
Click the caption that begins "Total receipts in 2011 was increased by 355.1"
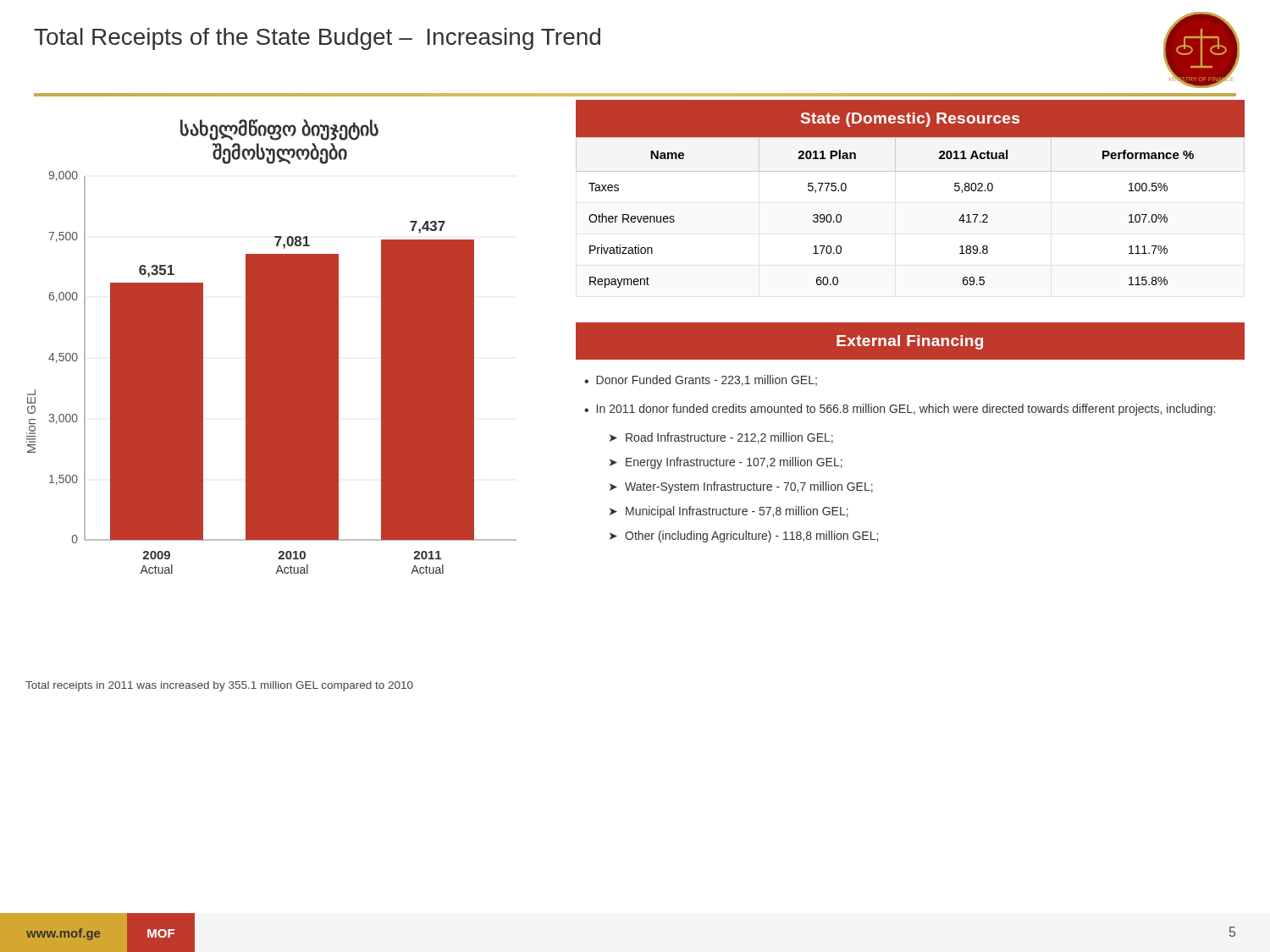[x=219, y=685]
